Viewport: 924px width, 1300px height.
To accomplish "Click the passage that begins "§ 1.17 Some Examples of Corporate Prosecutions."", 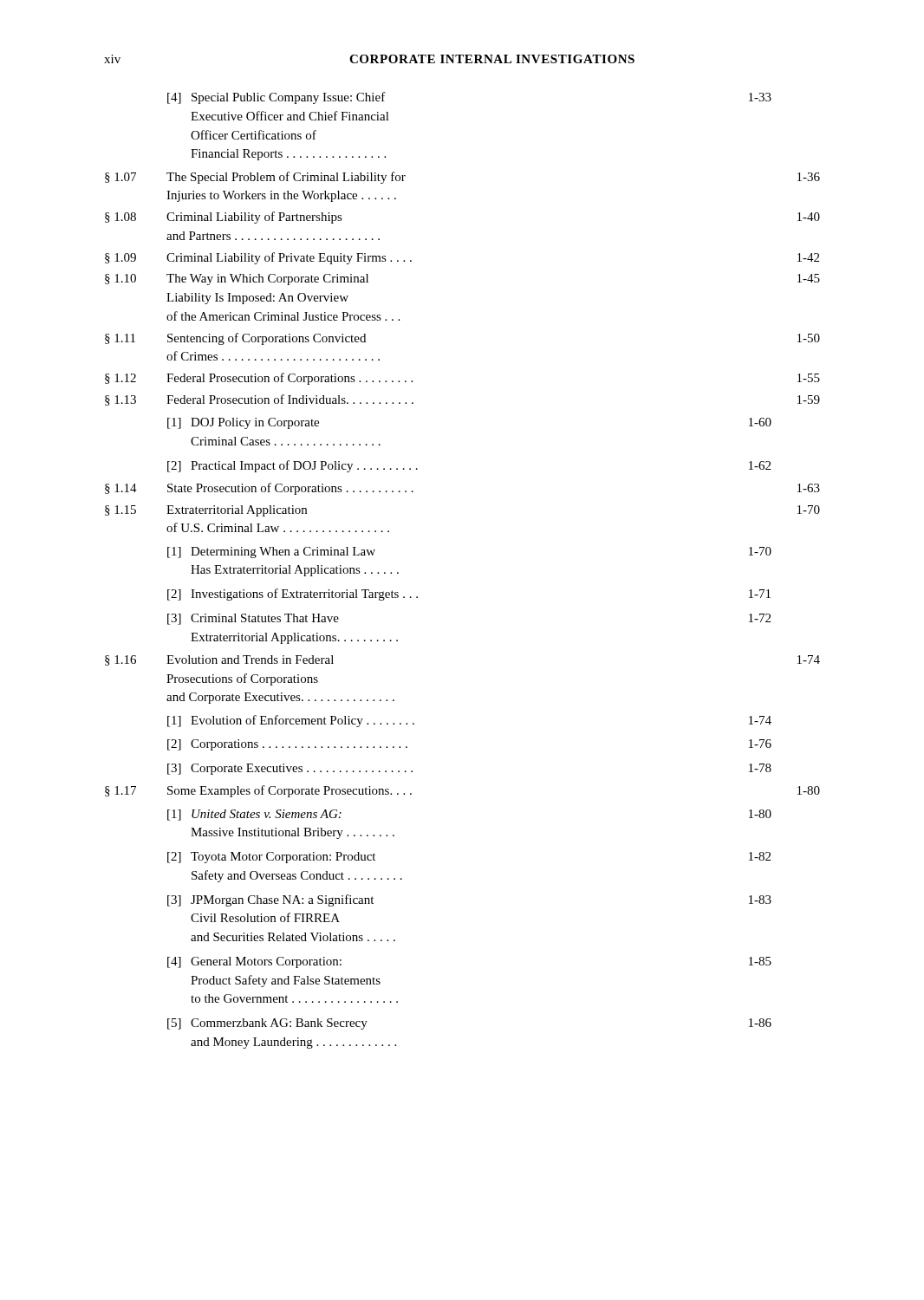I will pos(117,791).
